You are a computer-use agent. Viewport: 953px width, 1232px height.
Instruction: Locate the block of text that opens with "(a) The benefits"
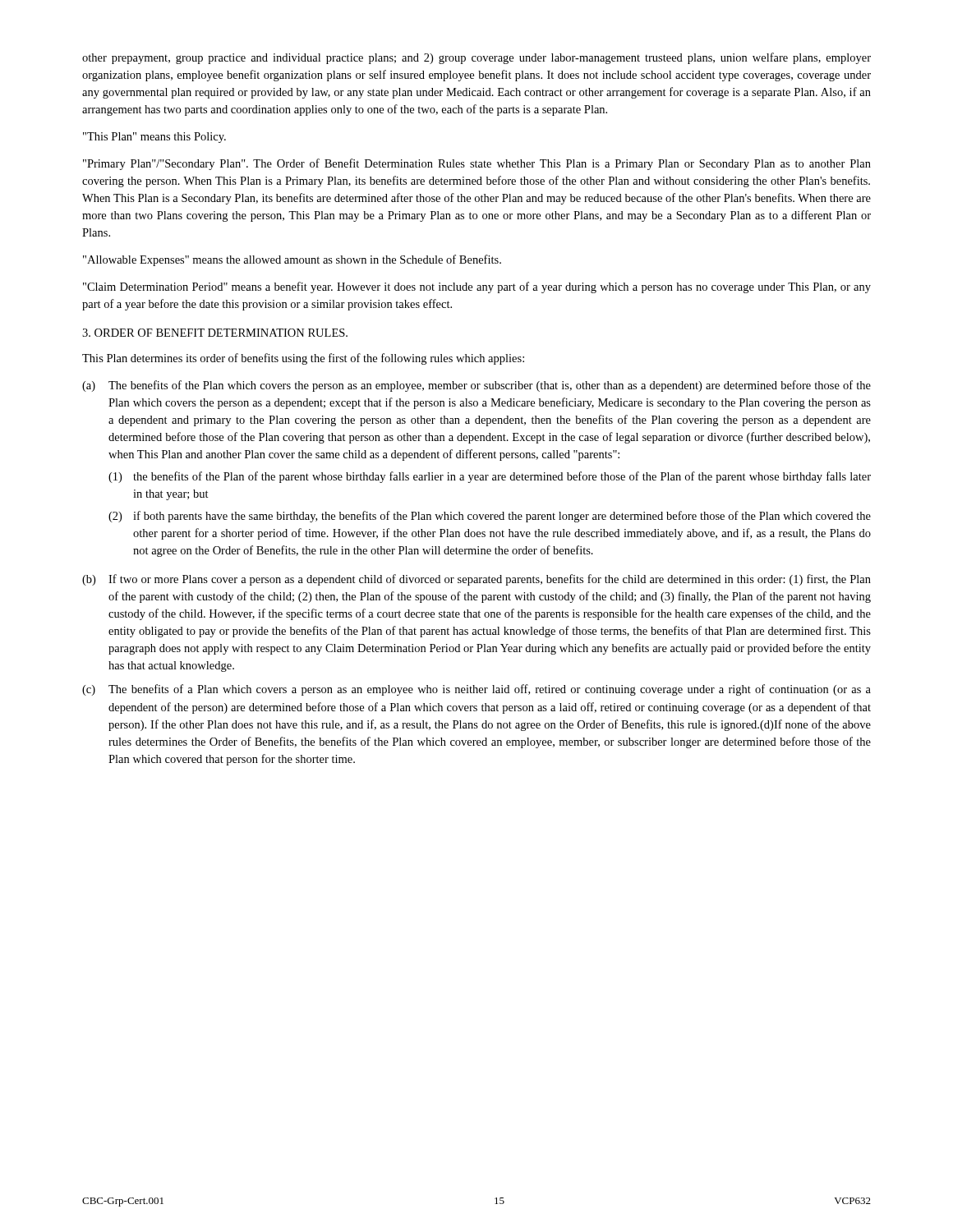(476, 471)
